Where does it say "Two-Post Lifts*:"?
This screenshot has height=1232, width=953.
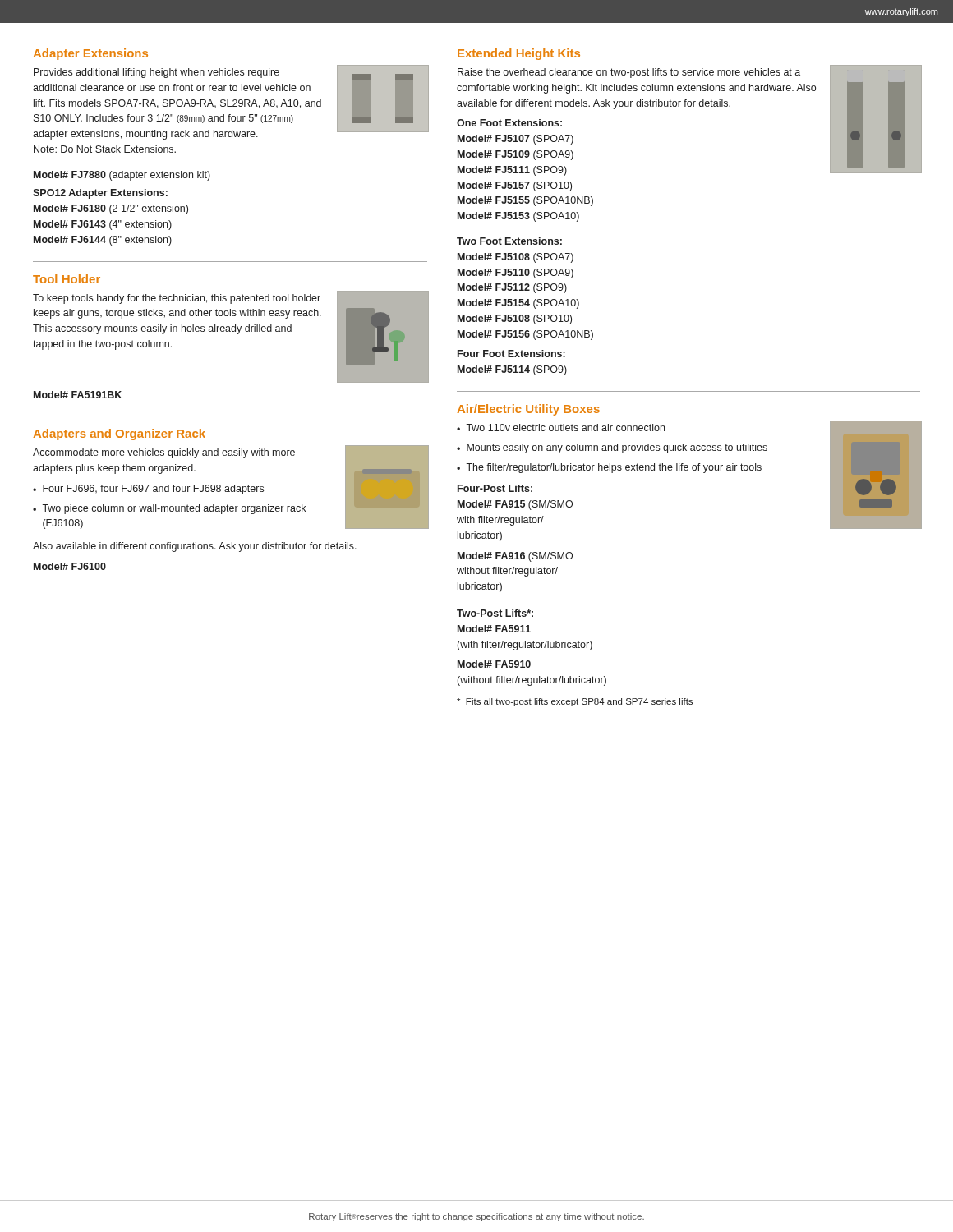tap(495, 613)
